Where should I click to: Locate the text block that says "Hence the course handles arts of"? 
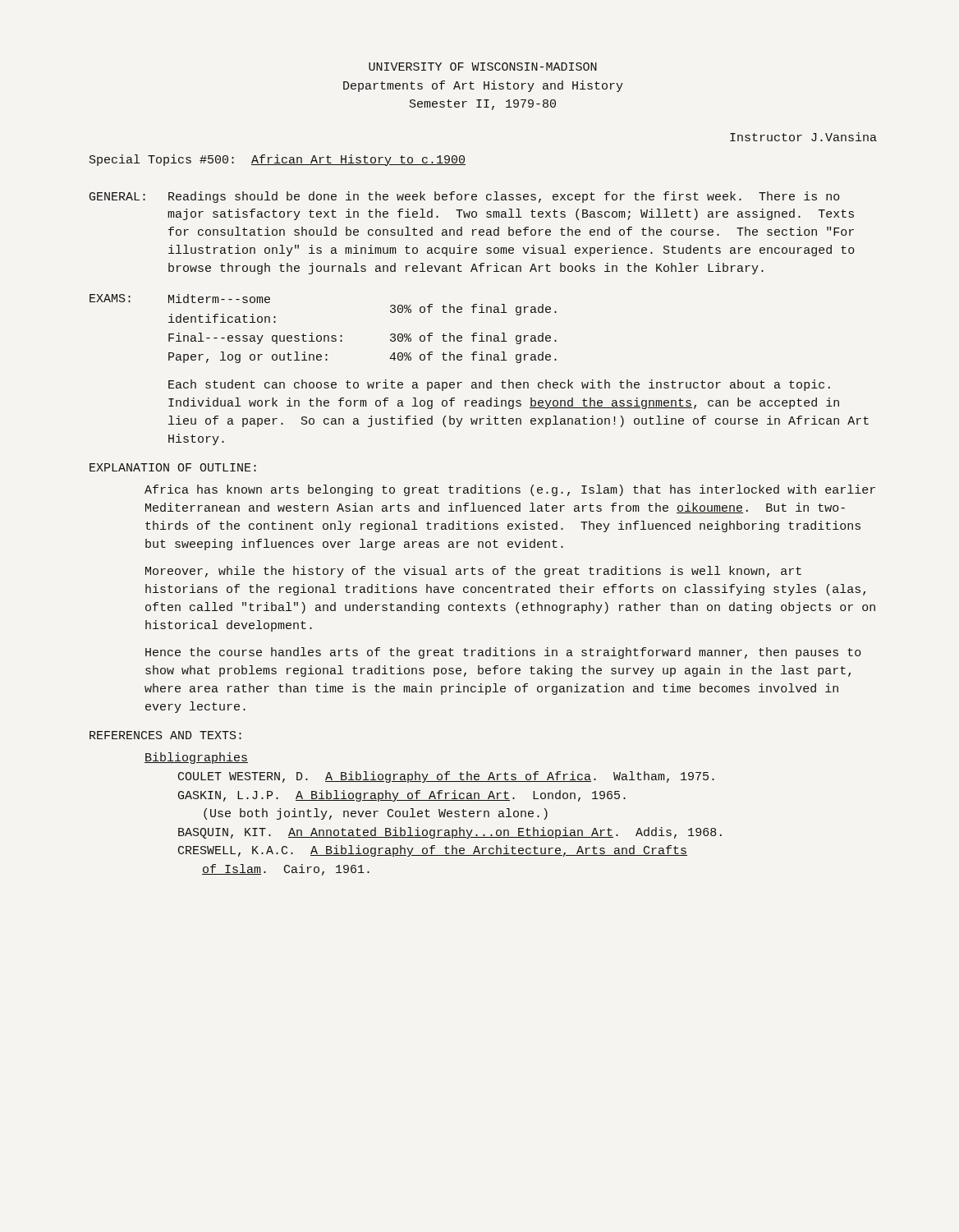point(503,680)
